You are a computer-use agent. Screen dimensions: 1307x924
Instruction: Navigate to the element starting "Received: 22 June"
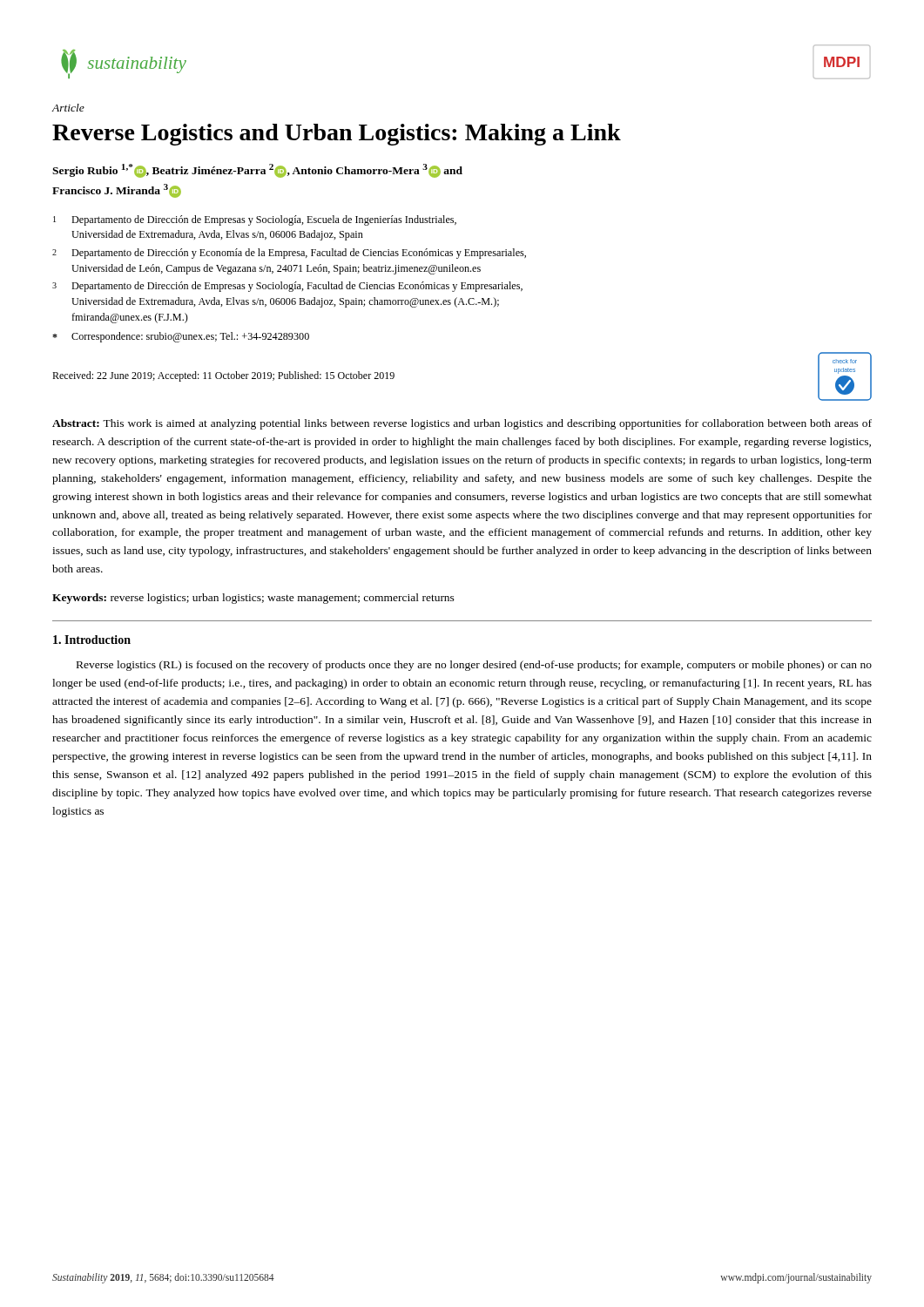[223, 376]
